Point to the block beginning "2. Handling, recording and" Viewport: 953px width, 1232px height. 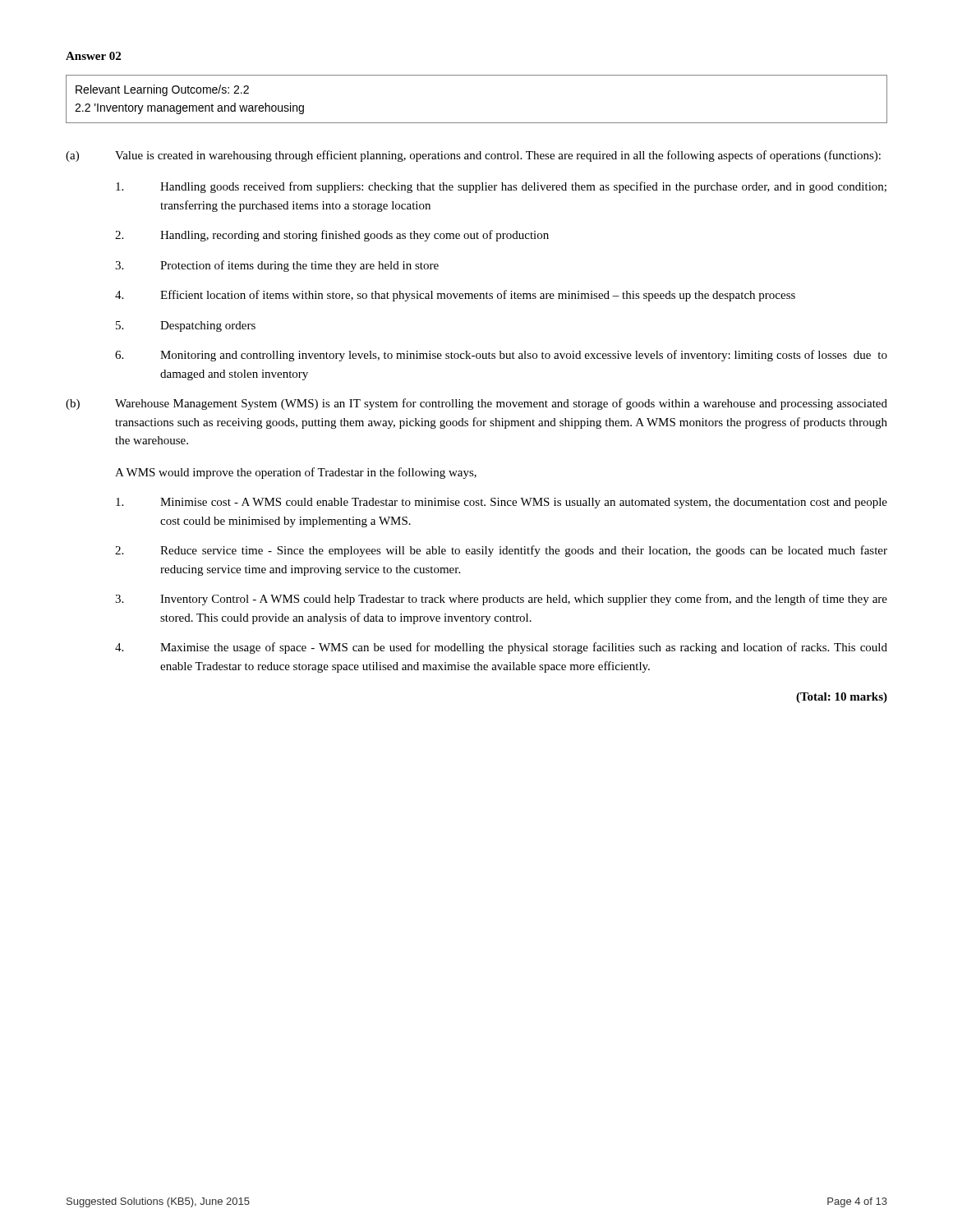[501, 235]
